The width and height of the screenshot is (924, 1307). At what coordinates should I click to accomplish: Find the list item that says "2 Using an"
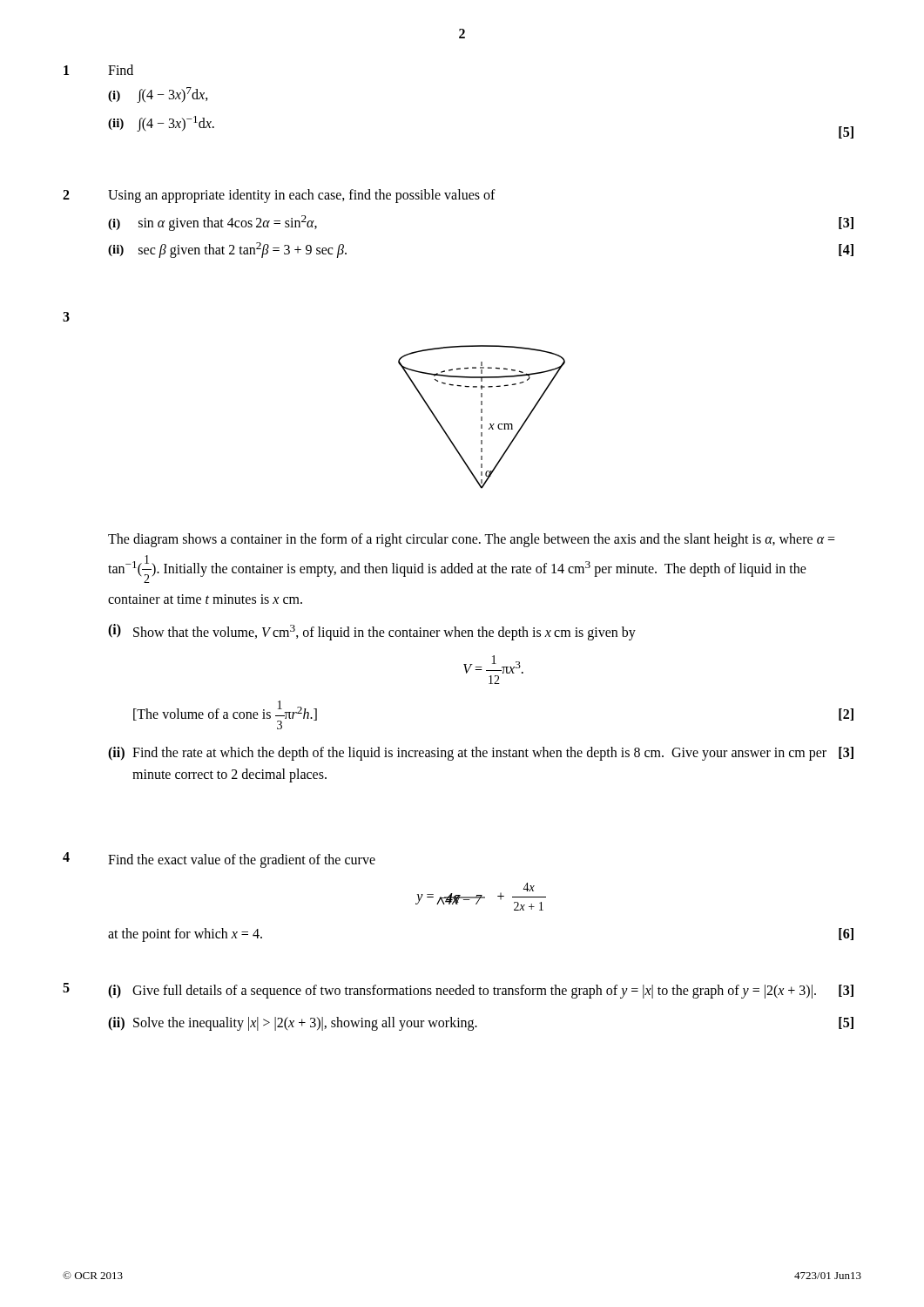pyautogui.click(x=279, y=196)
